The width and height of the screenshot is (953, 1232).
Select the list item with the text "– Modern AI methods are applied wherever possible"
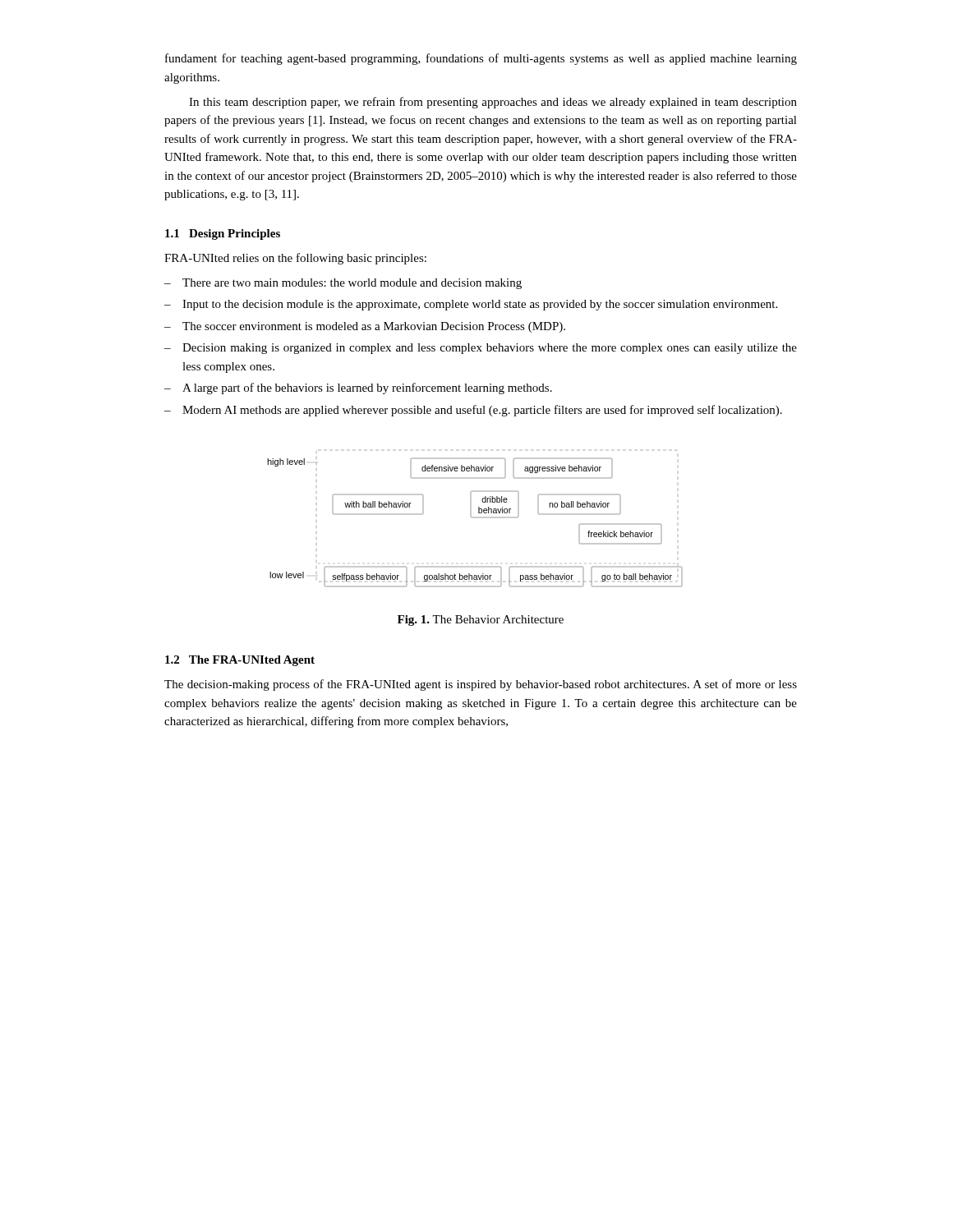481,410
